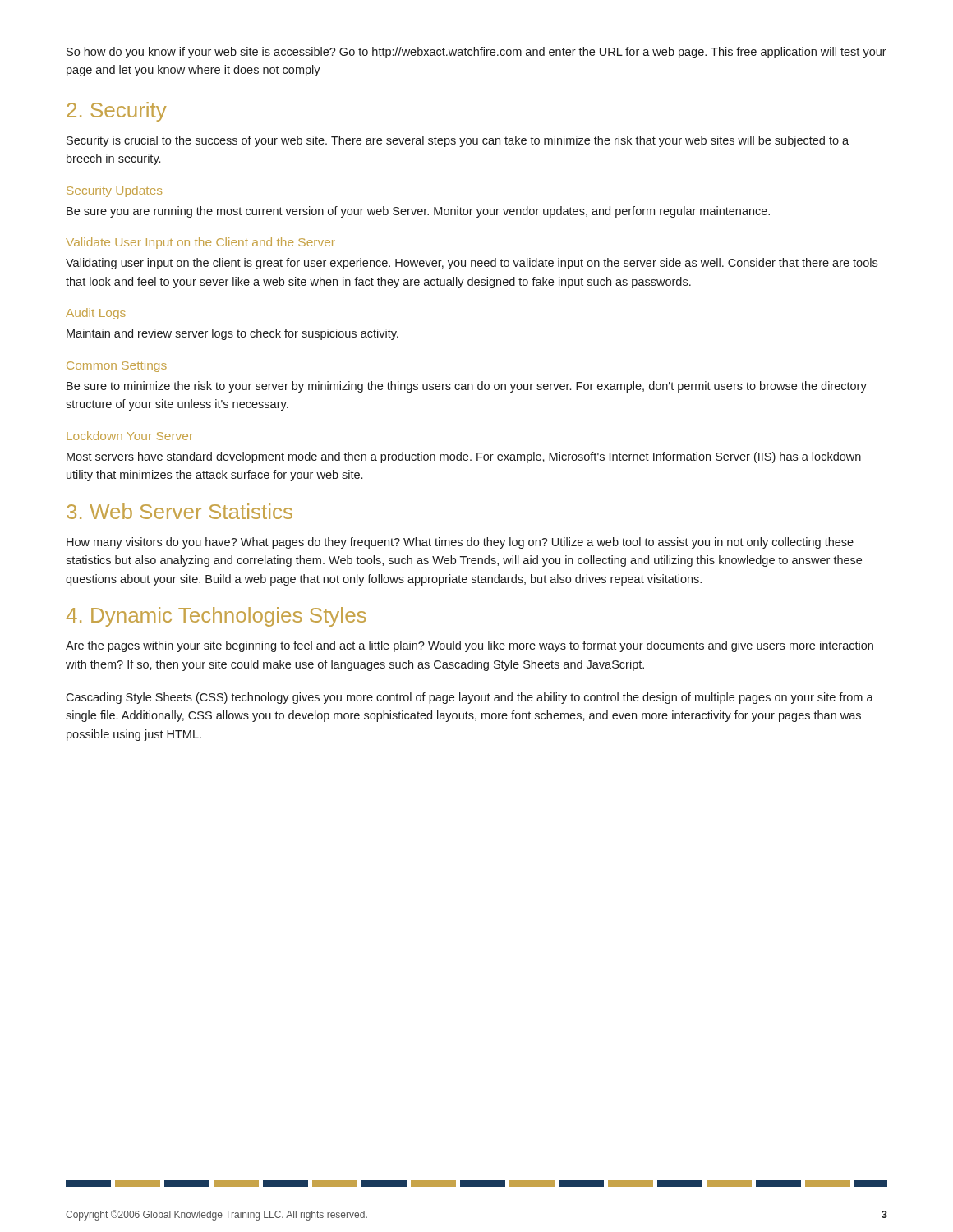Select the region starting "Lockdown Your Server"
The image size is (953, 1232).
point(129,435)
